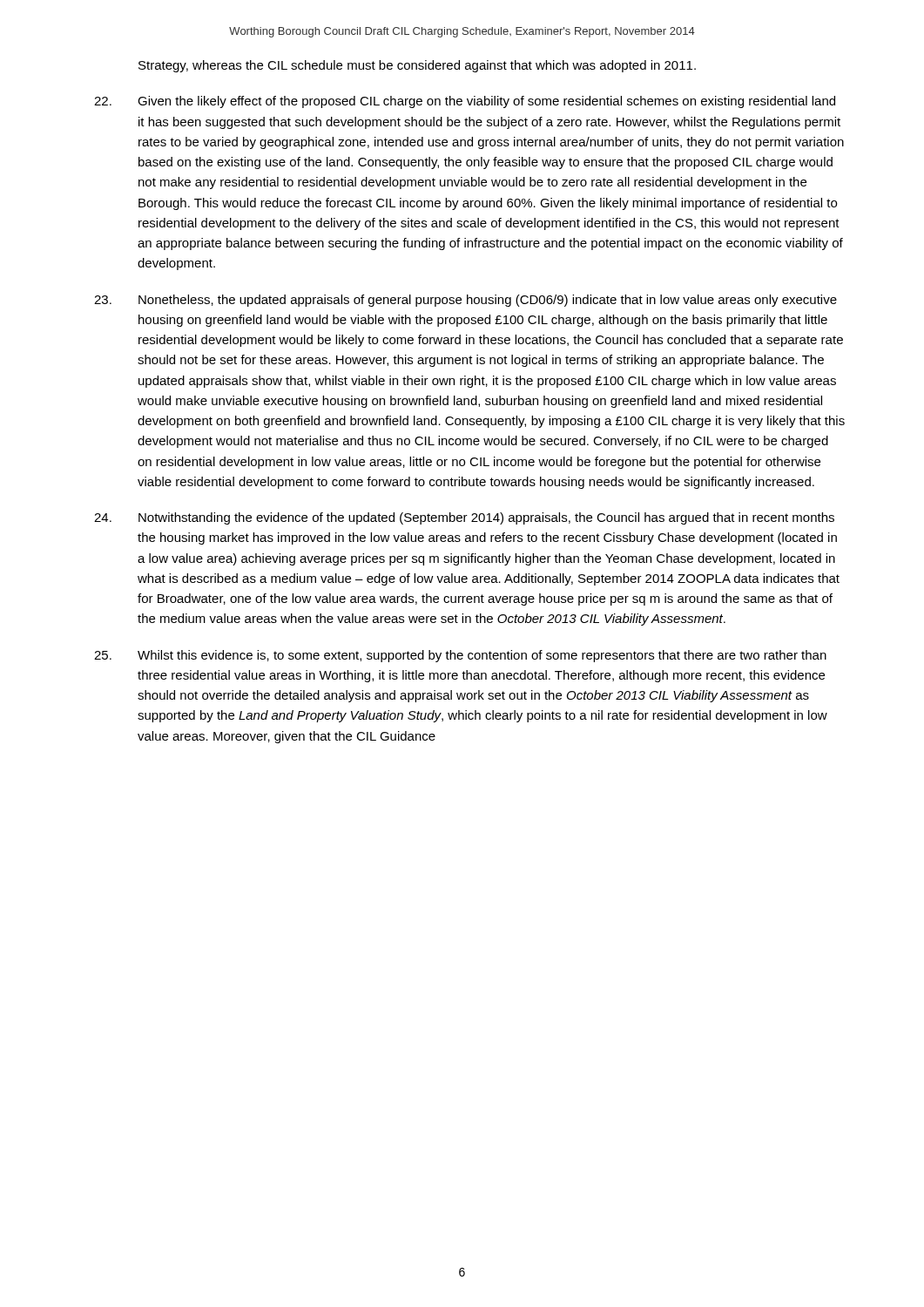The image size is (924, 1307).
Task: Locate the list item that reads "22. Given the"
Action: (x=470, y=182)
